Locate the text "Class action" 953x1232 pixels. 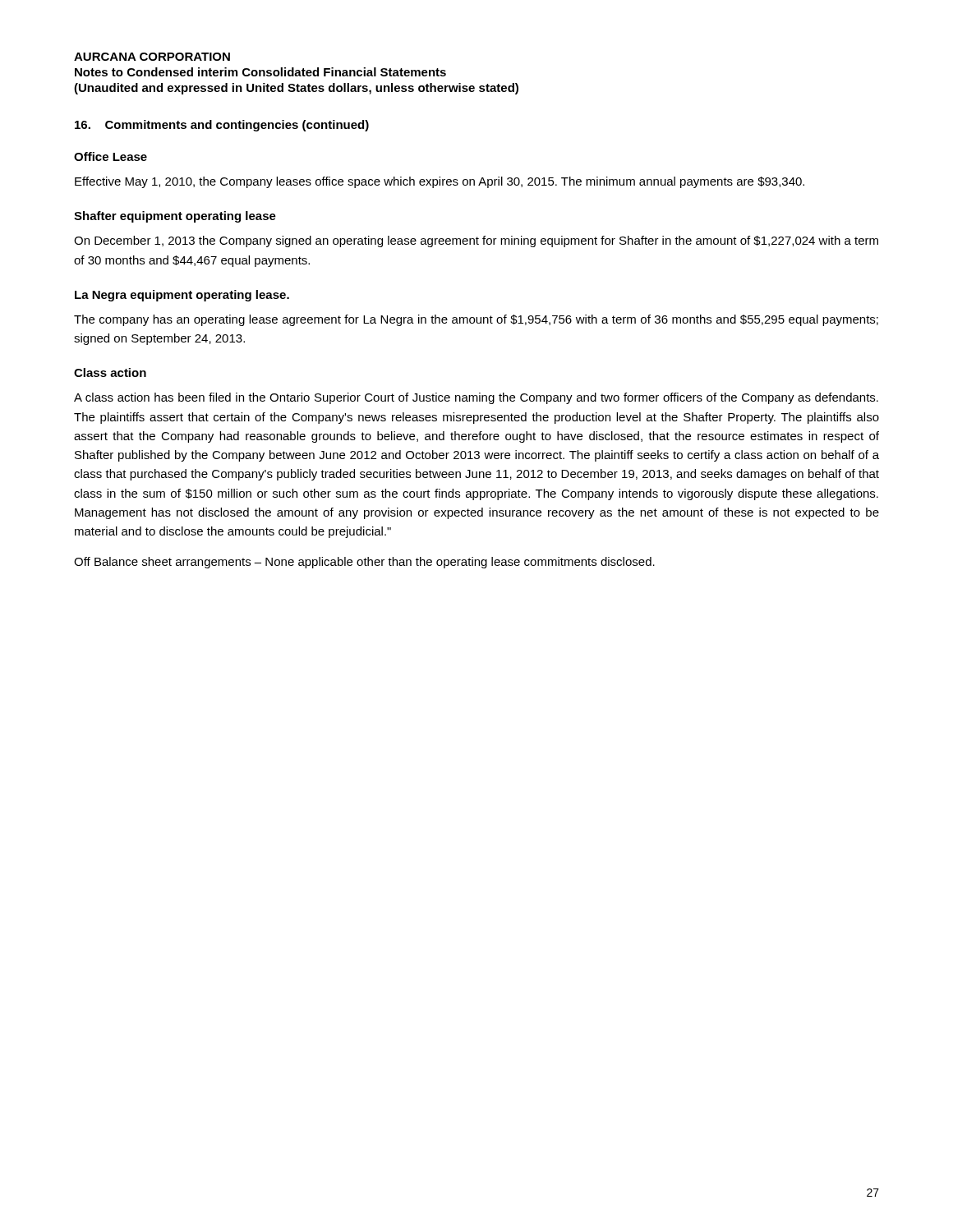(x=110, y=373)
